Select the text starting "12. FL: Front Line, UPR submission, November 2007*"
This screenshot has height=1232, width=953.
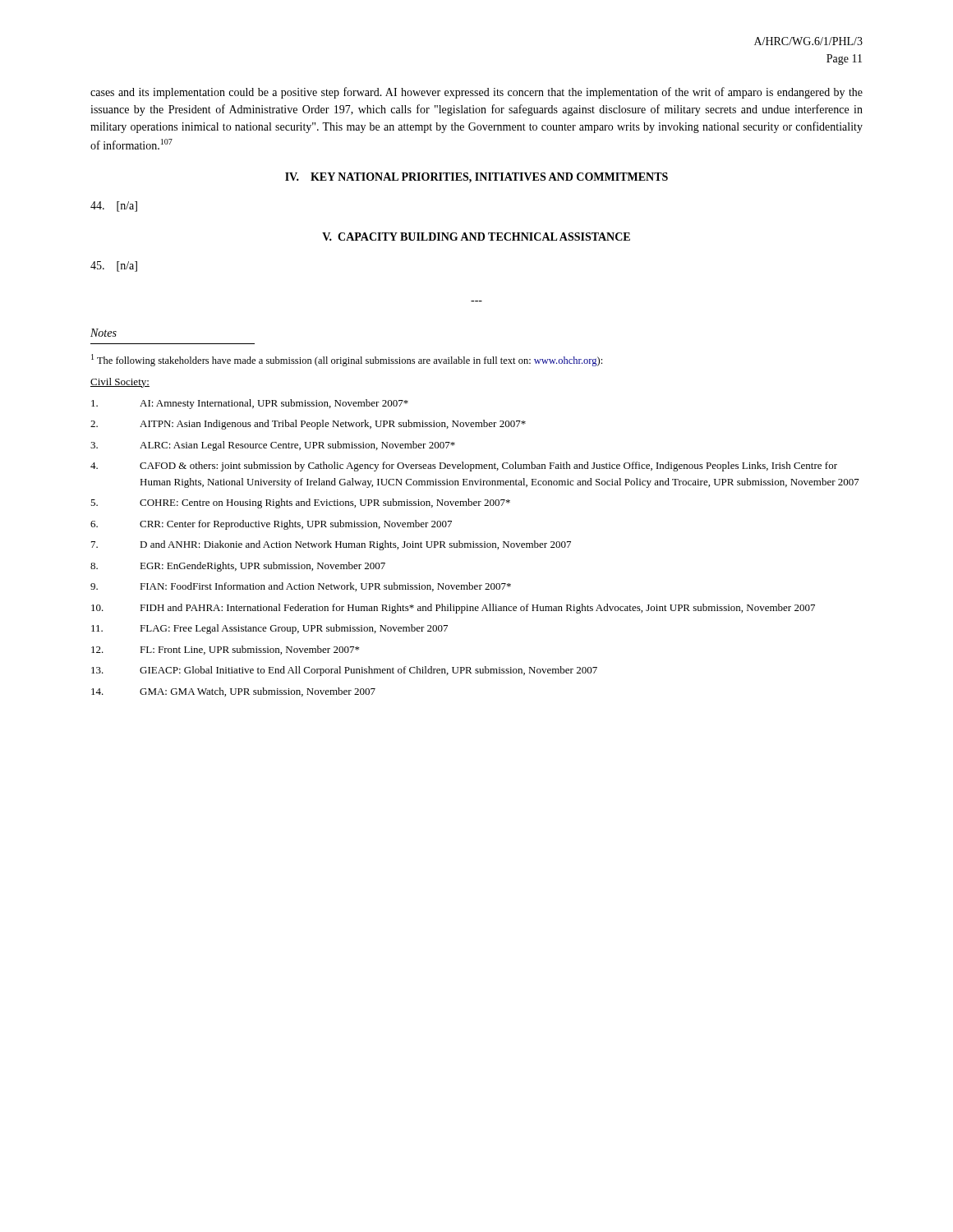click(x=225, y=650)
